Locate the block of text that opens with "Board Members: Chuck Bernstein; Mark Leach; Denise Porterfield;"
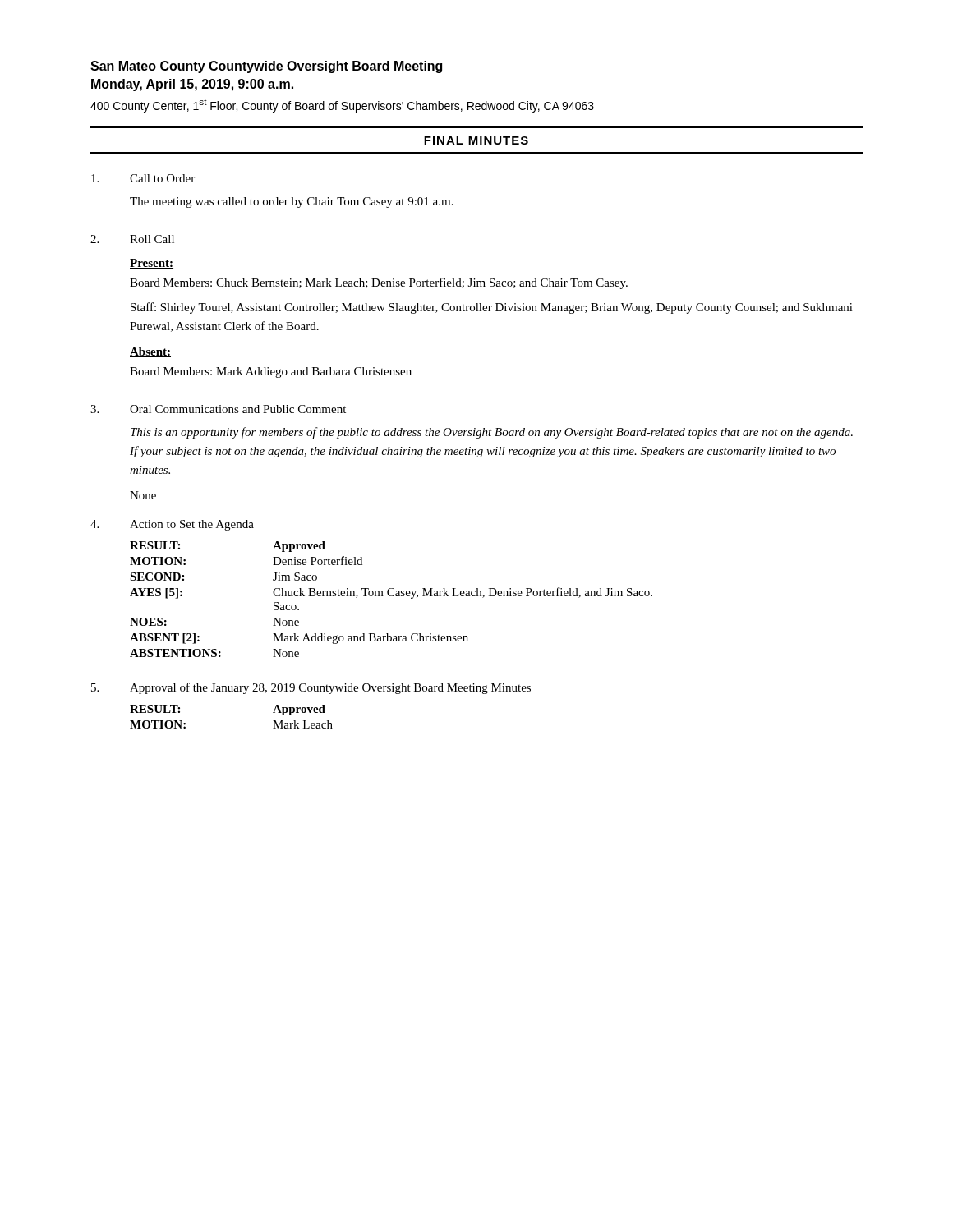The height and width of the screenshot is (1232, 953). (379, 282)
